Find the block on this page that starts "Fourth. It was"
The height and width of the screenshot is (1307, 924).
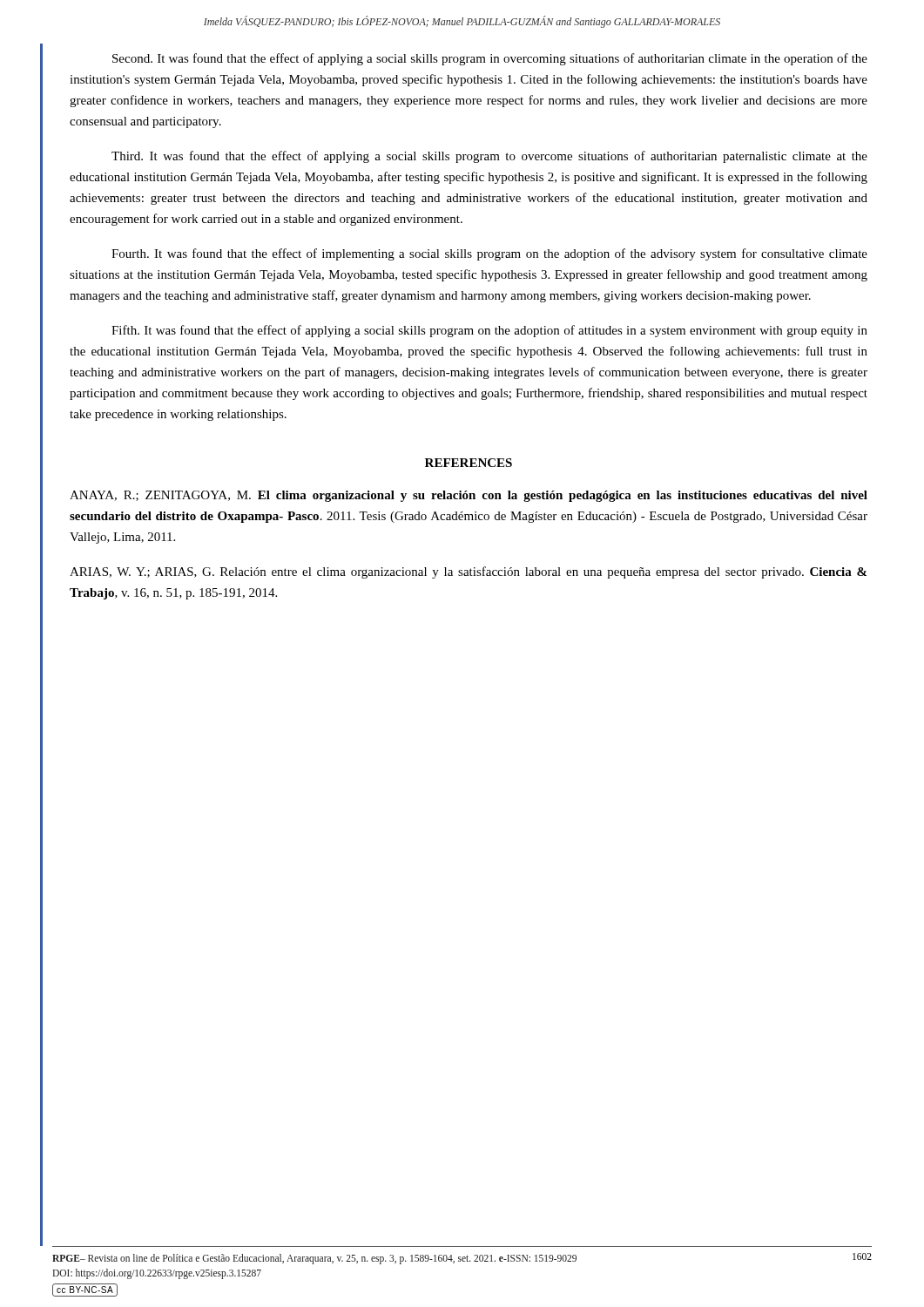coord(469,274)
